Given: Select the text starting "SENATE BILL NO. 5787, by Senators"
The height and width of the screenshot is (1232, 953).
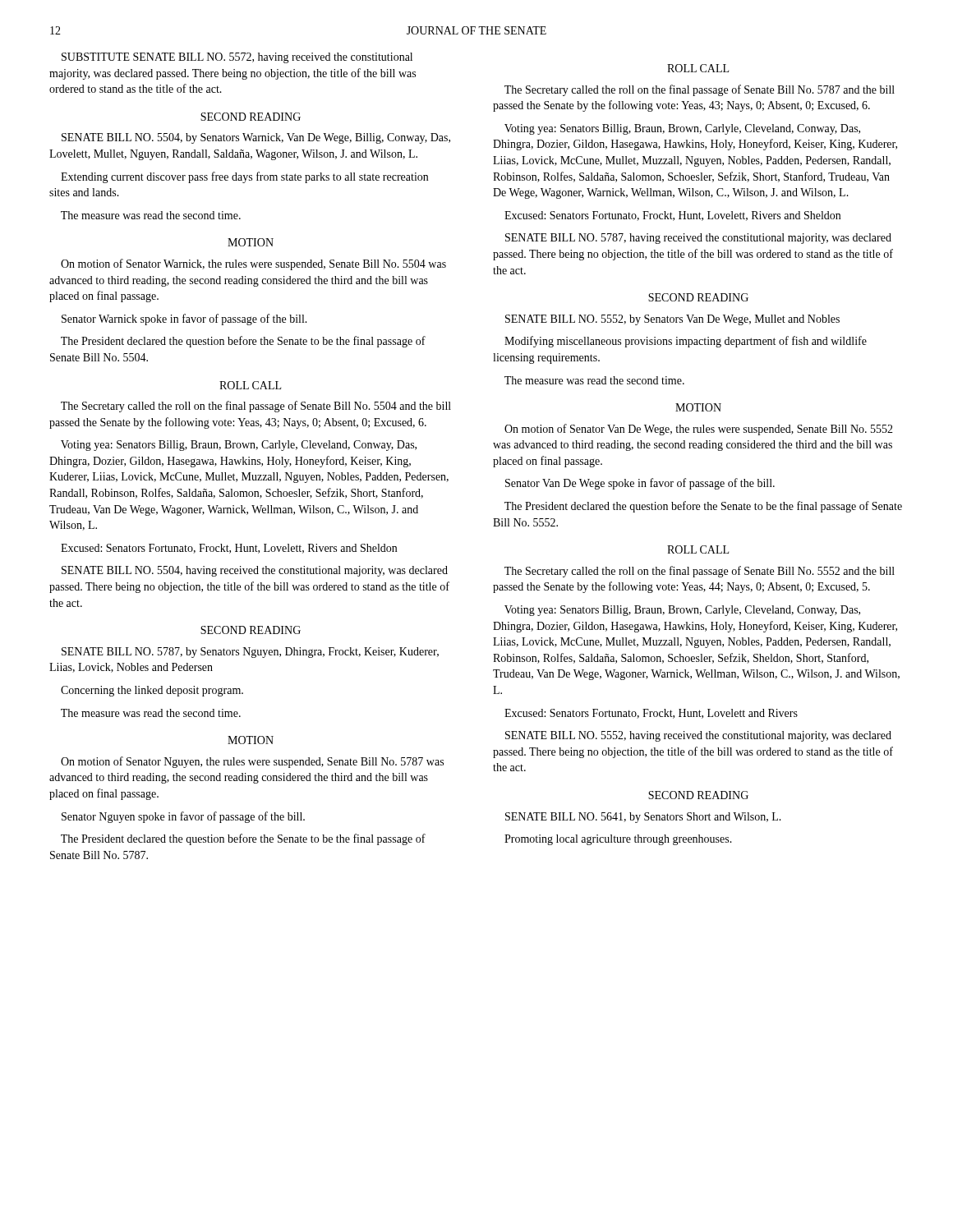Looking at the screenshot, I should coord(244,660).
